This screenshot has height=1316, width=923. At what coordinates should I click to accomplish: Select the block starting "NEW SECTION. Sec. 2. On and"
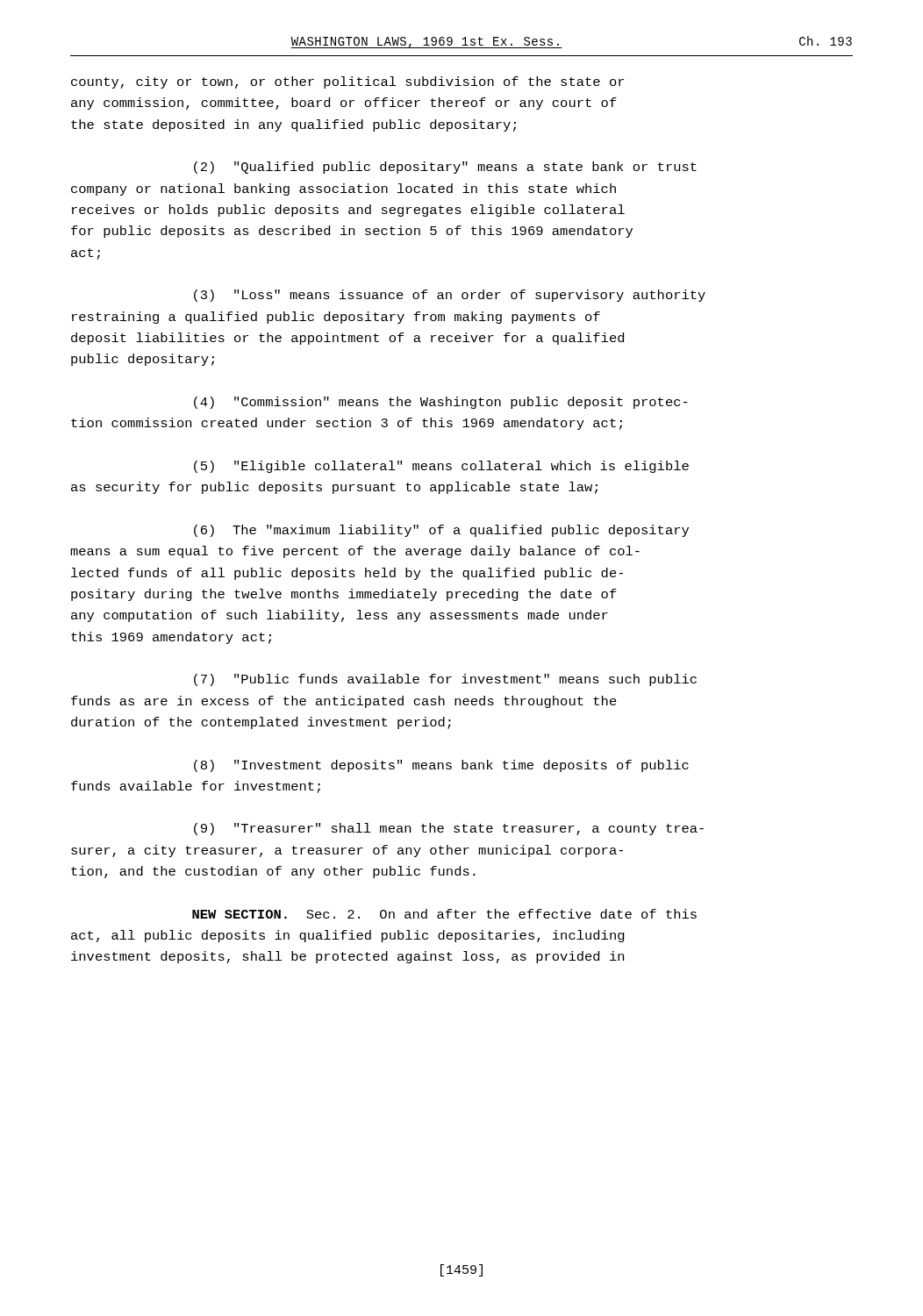pyautogui.click(x=384, y=936)
